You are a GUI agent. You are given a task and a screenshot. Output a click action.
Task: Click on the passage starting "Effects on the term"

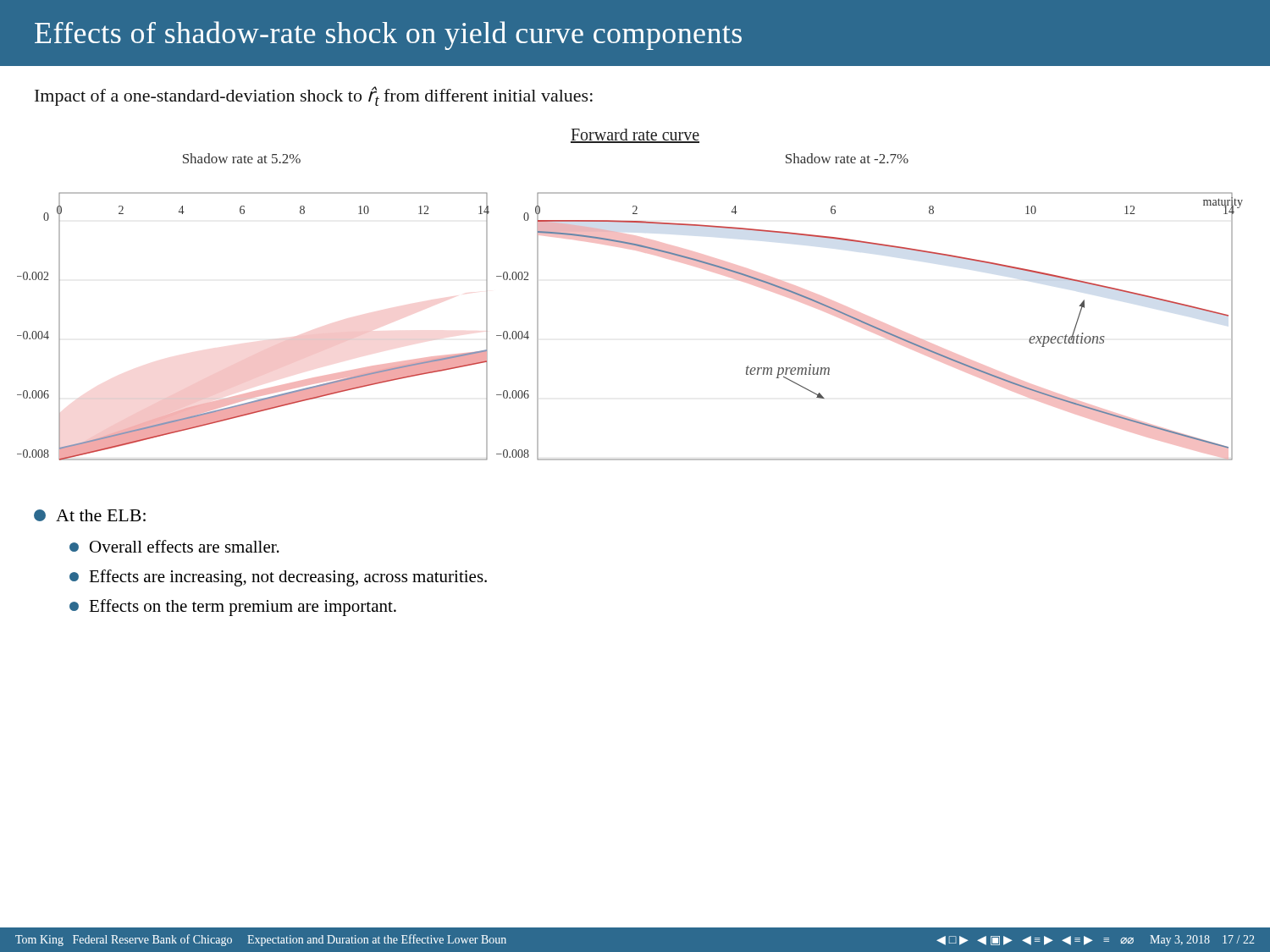coord(233,607)
